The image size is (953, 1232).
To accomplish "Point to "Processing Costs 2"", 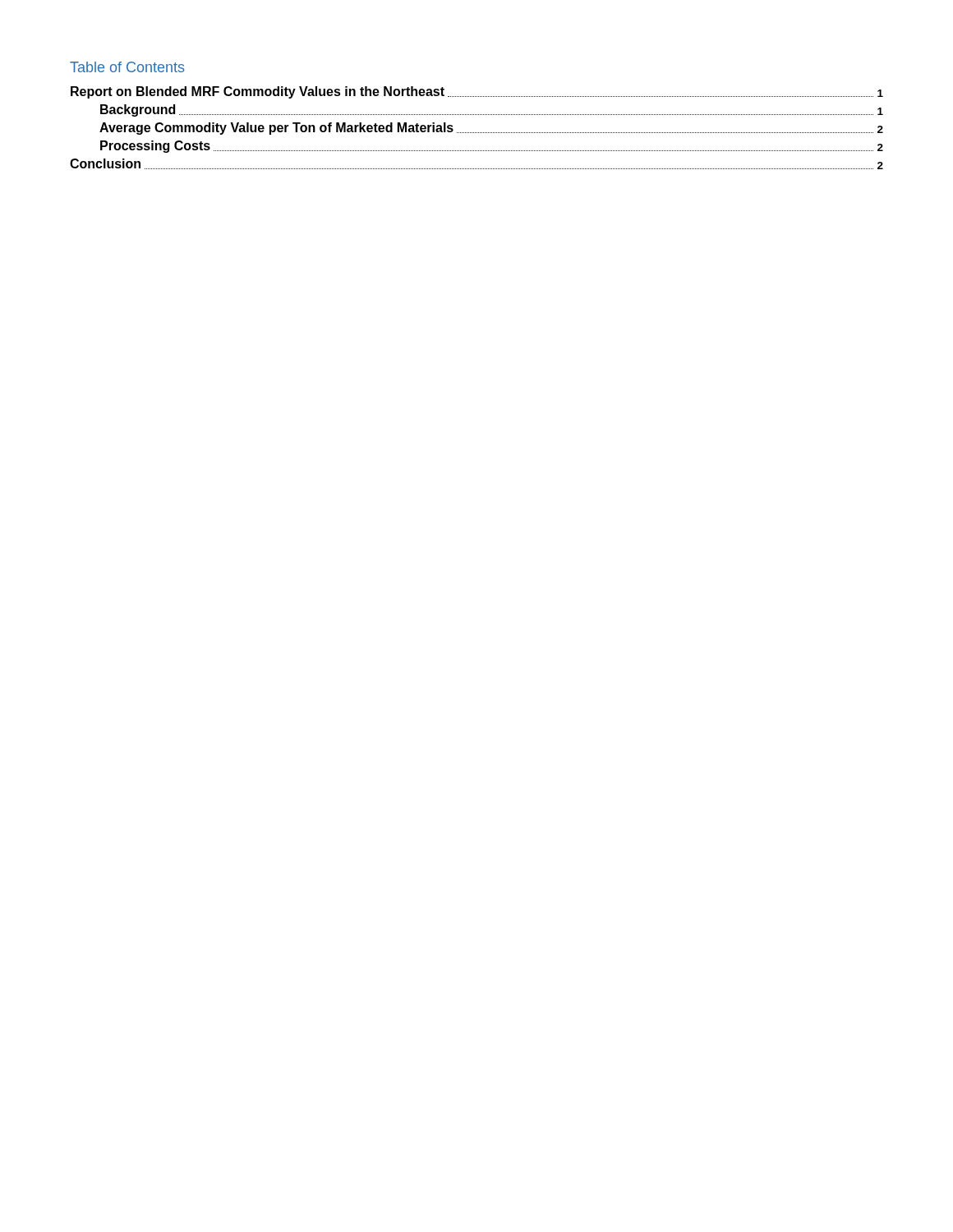I will point(476,146).
